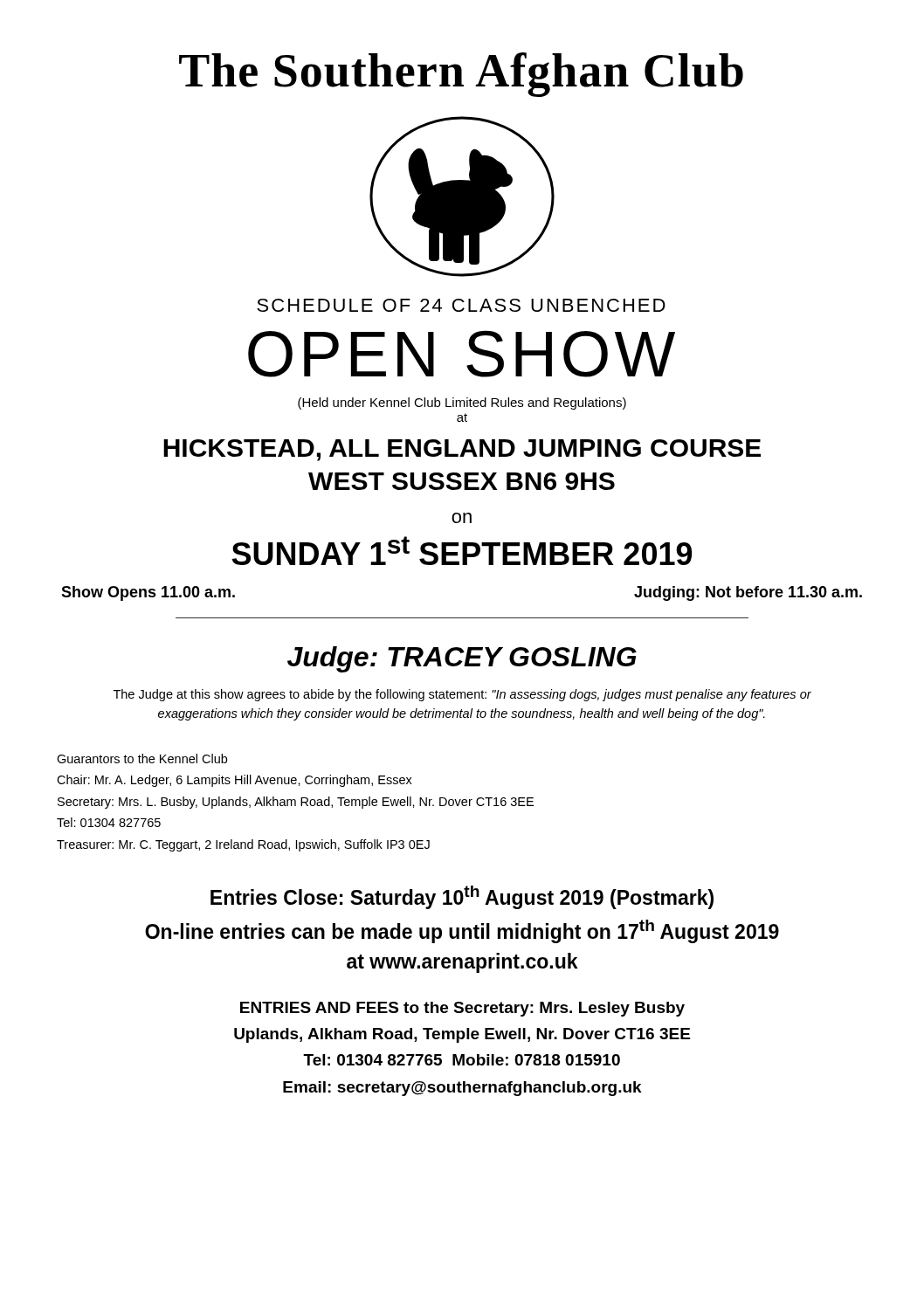
Task: Locate the text block starting "SCHEDULE OF 24 CLASS UNBENCHED"
Action: tap(462, 305)
